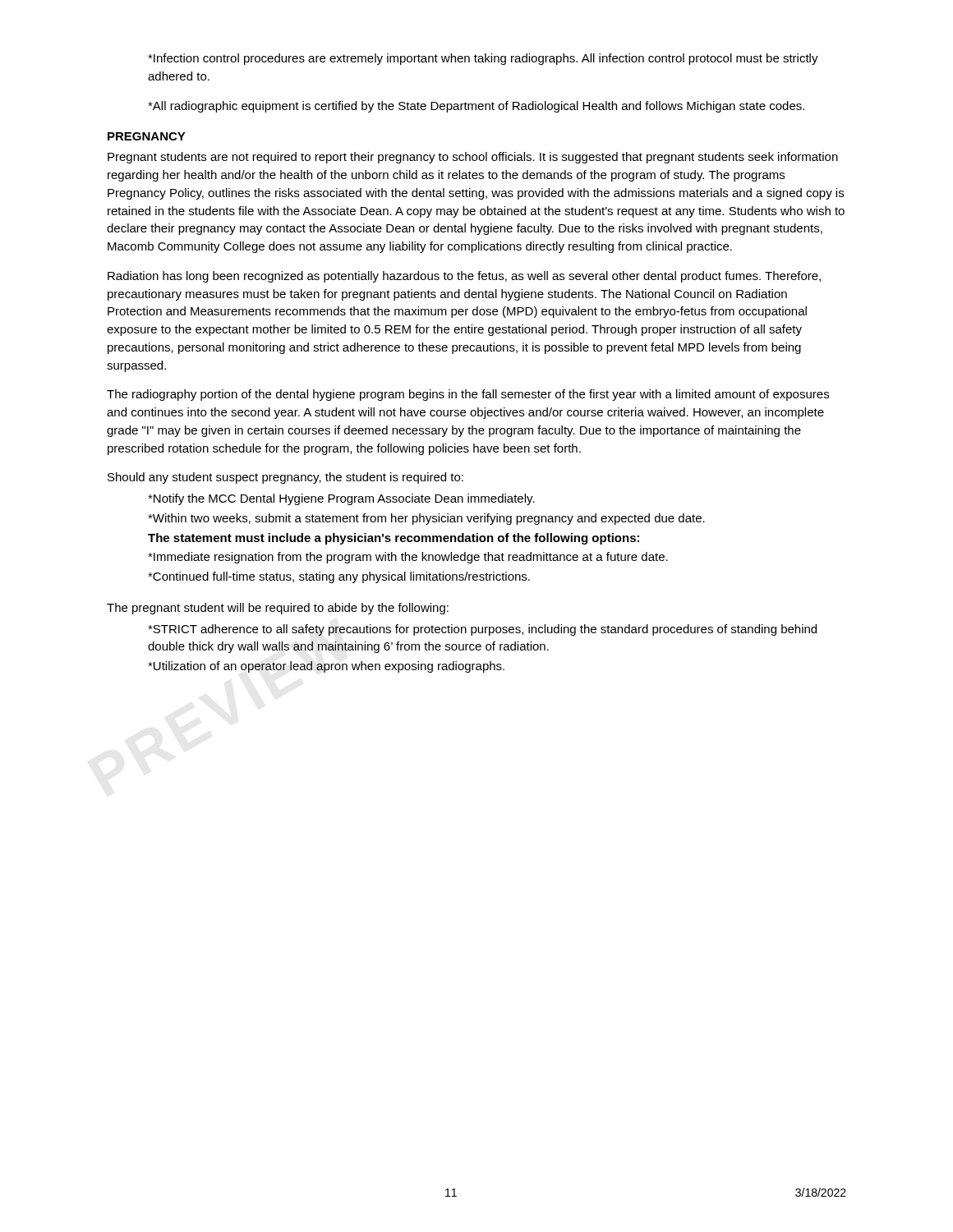Navigate to the passage starting "*Within two weeks,"
This screenshot has height=1232, width=953.
click(427, 518)
